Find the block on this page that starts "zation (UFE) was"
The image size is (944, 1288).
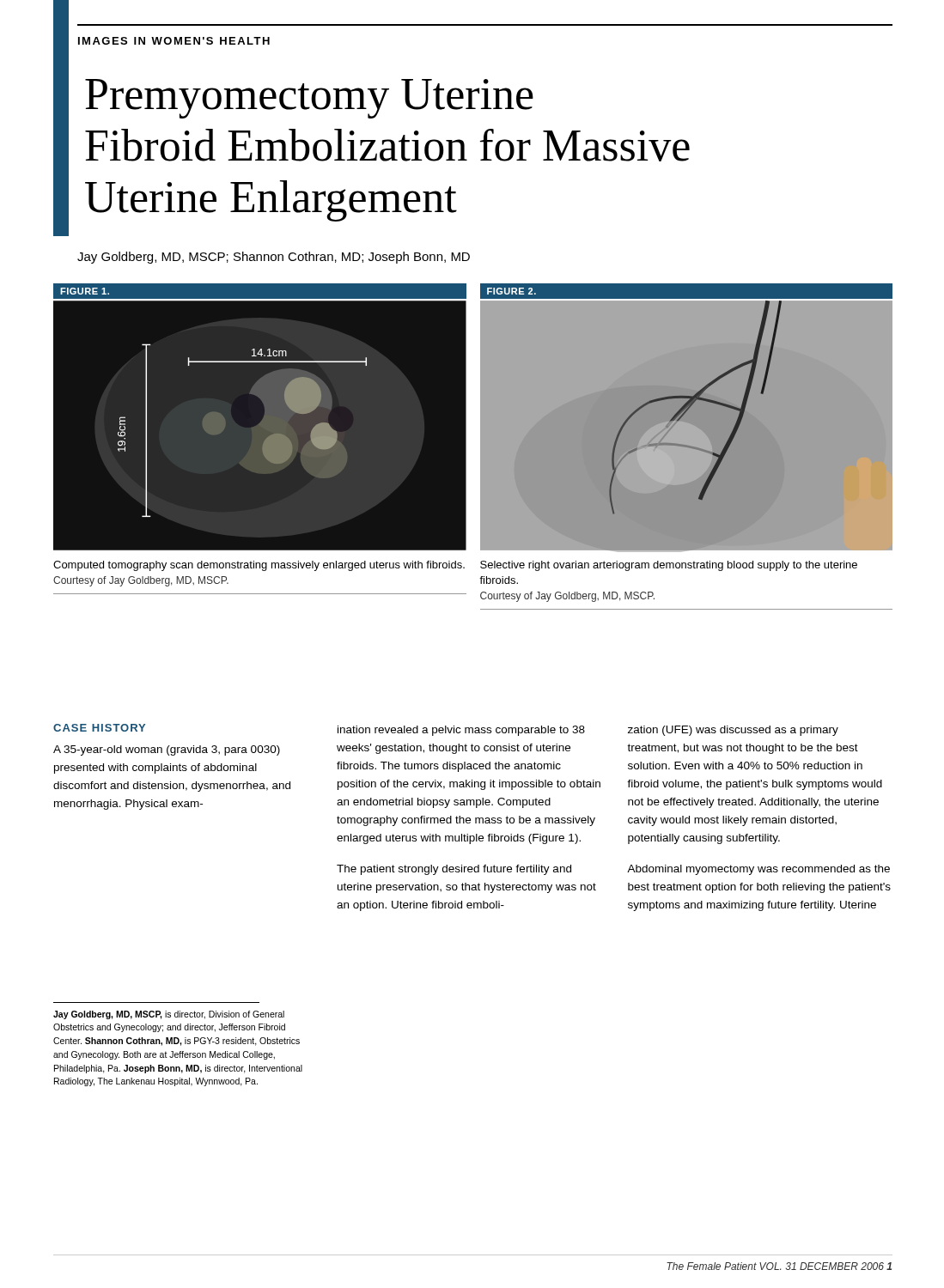tap(755, 783)
